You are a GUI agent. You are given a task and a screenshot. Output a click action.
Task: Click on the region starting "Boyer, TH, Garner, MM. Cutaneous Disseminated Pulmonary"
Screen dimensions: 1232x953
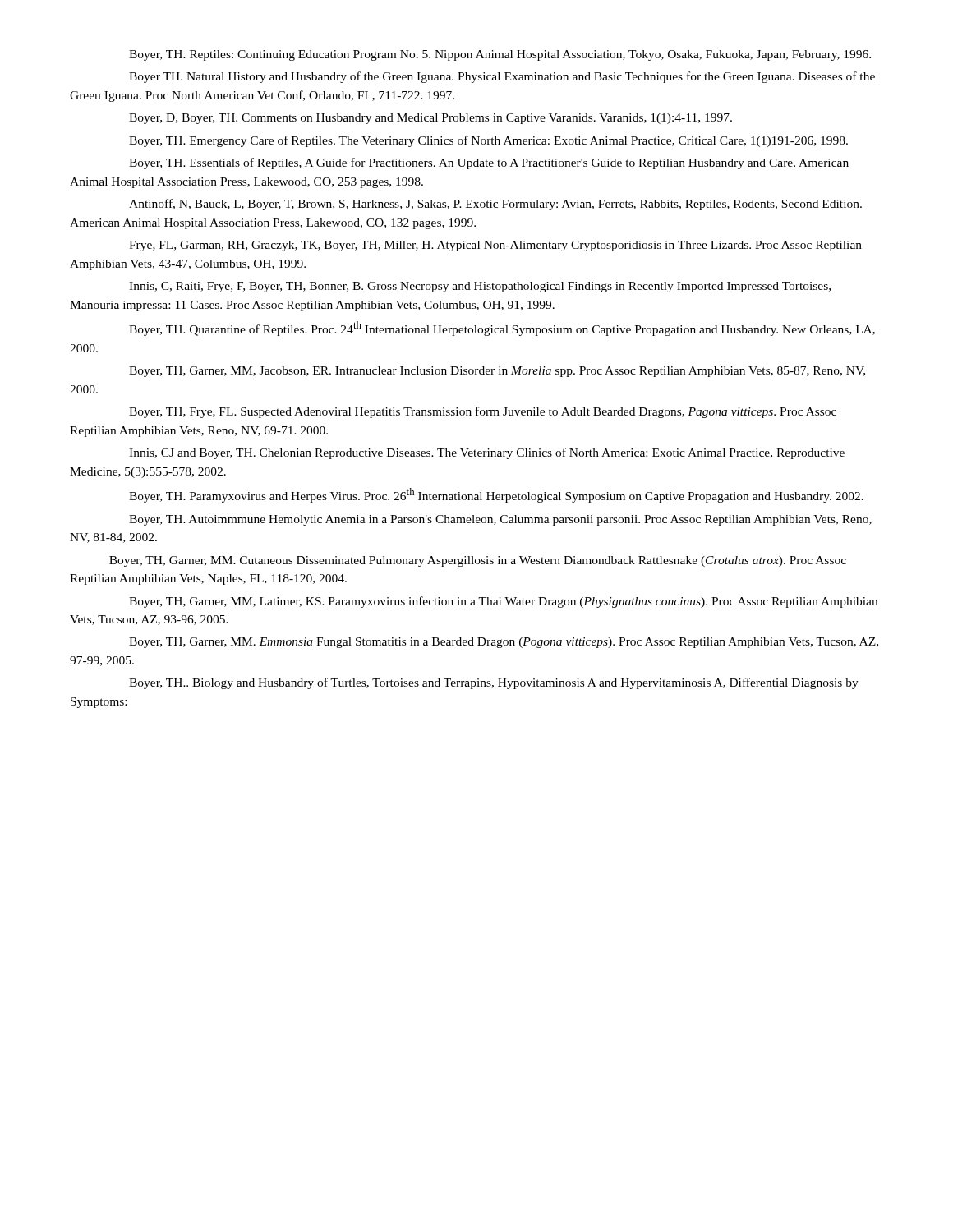476,569
